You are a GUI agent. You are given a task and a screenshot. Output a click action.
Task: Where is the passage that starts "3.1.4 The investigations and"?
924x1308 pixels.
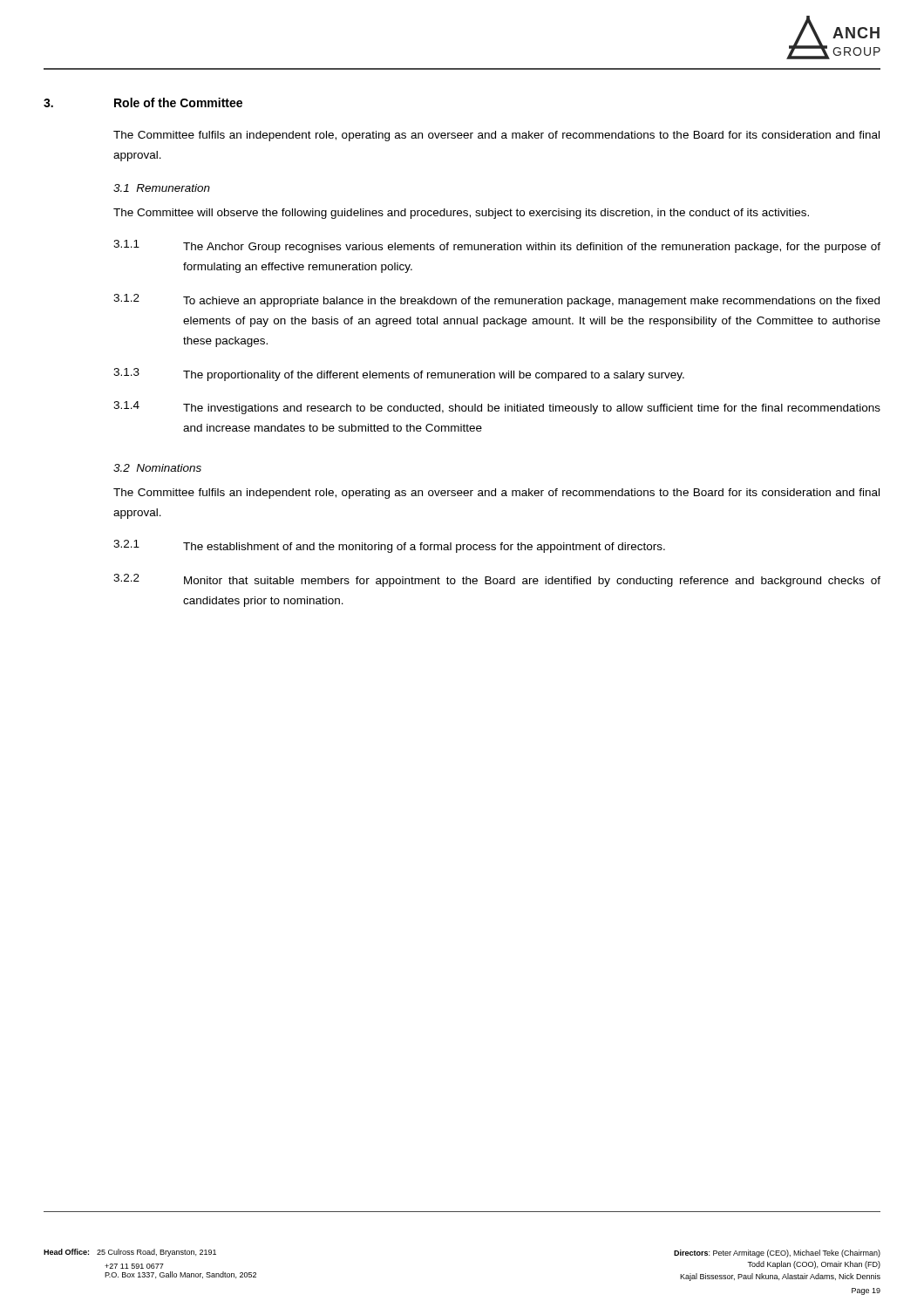pyautogui.click(x=497, y=419)
